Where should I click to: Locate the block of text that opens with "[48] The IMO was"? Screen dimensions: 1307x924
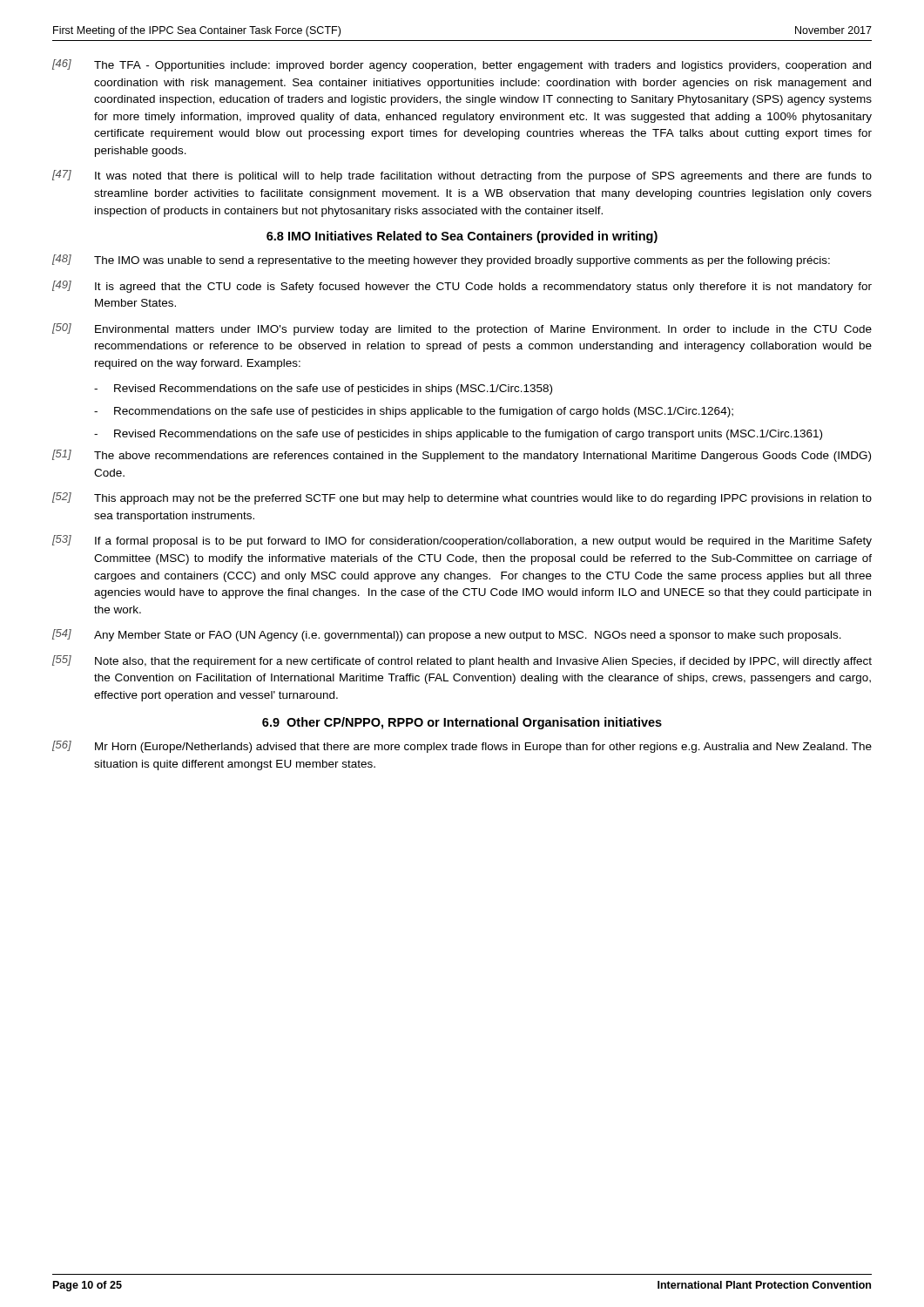462,260
